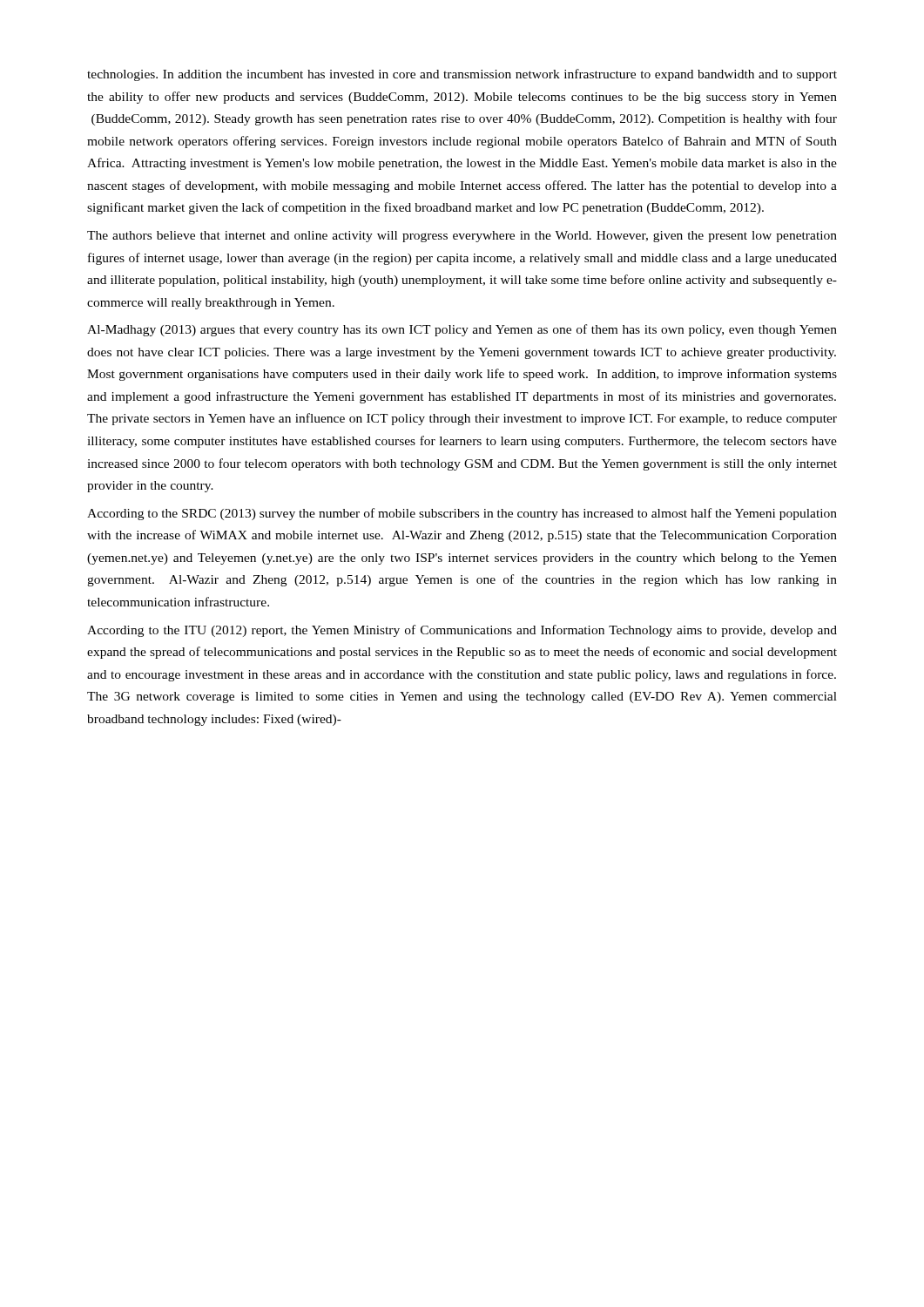Point to the block starting "Al-Madhagy (2013) argues that every"

click(x=462, y=407)
